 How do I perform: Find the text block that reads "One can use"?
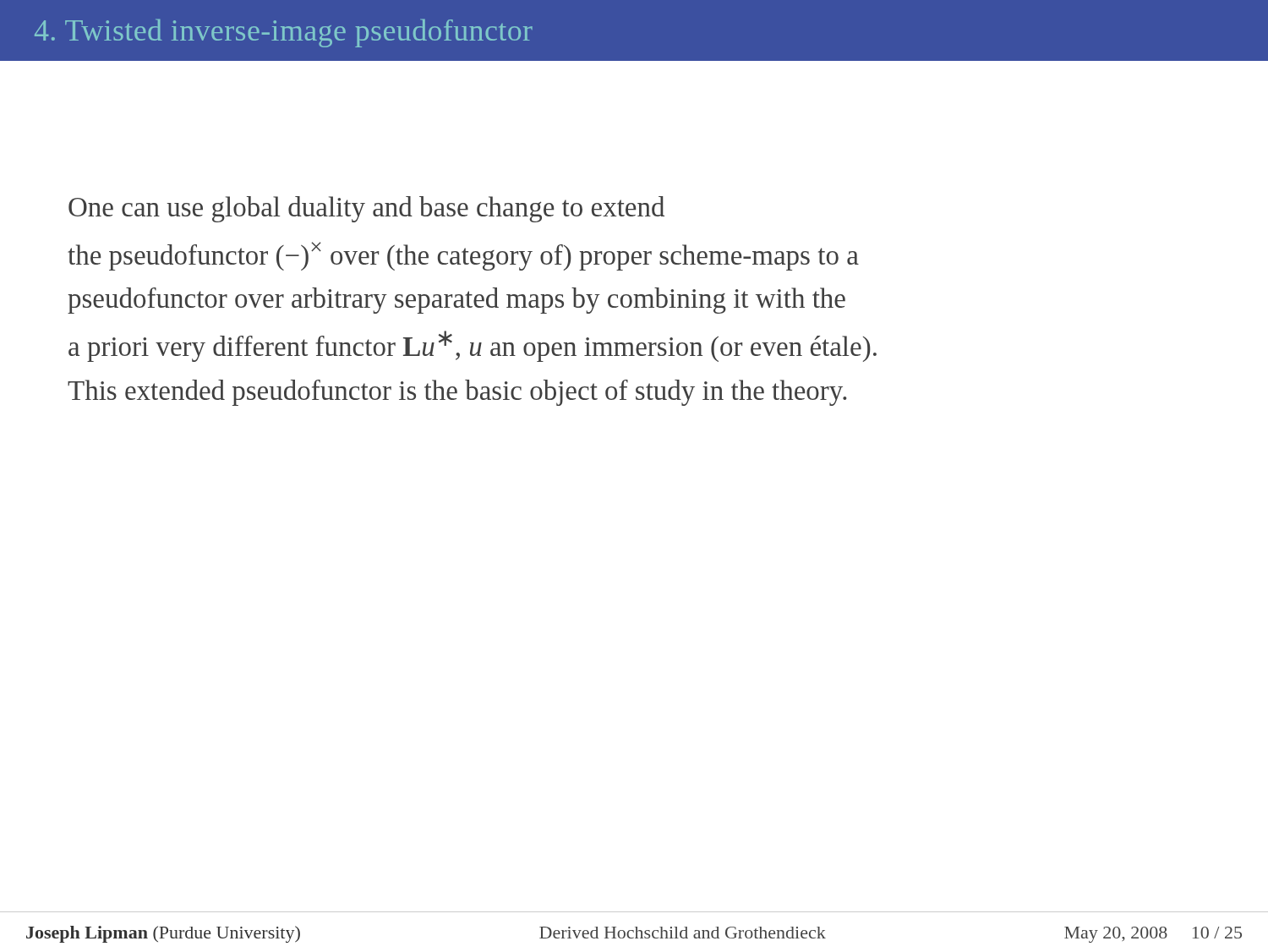634,299
